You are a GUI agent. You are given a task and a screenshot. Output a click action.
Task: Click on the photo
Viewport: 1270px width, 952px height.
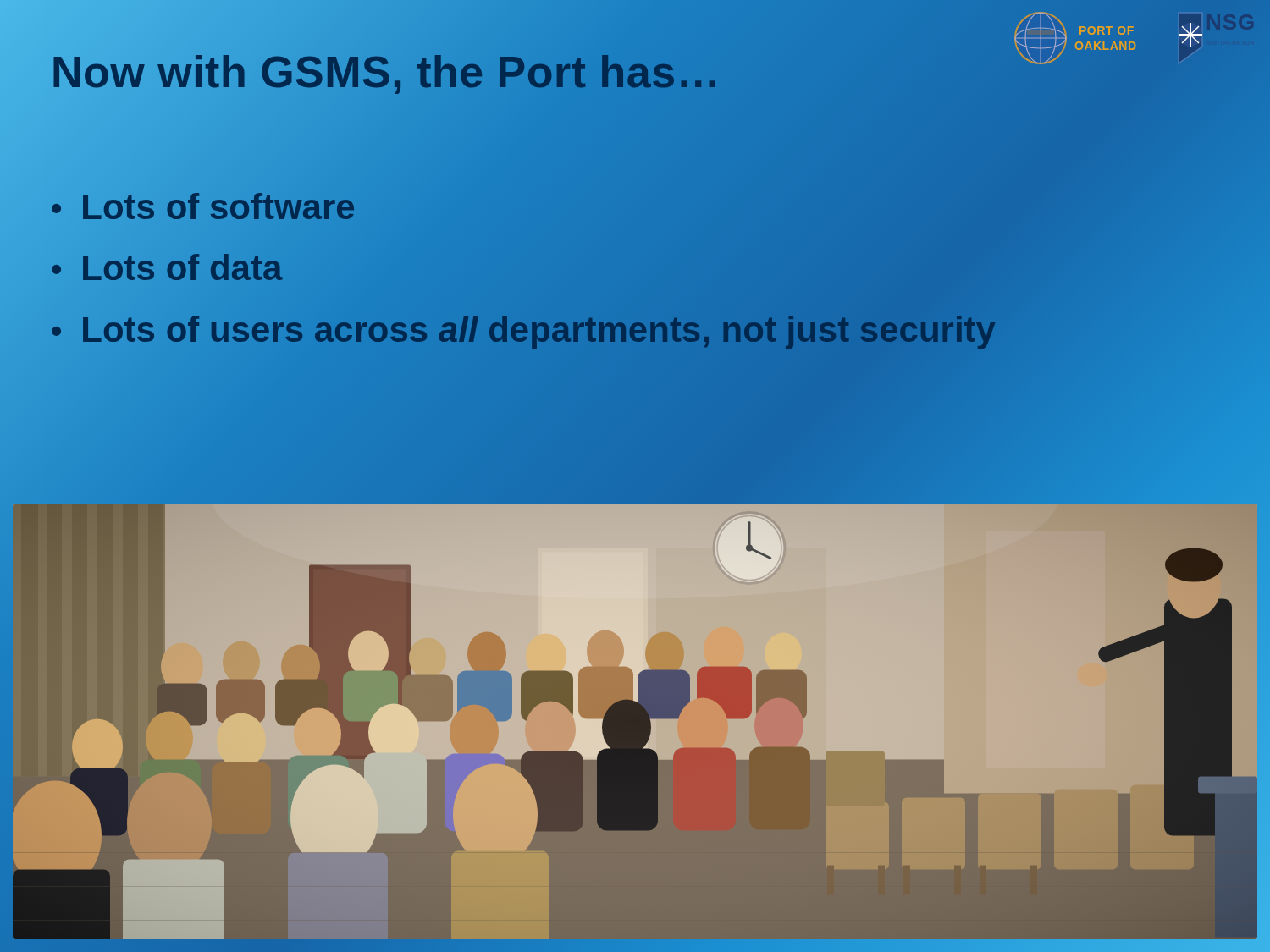[635, 728]
